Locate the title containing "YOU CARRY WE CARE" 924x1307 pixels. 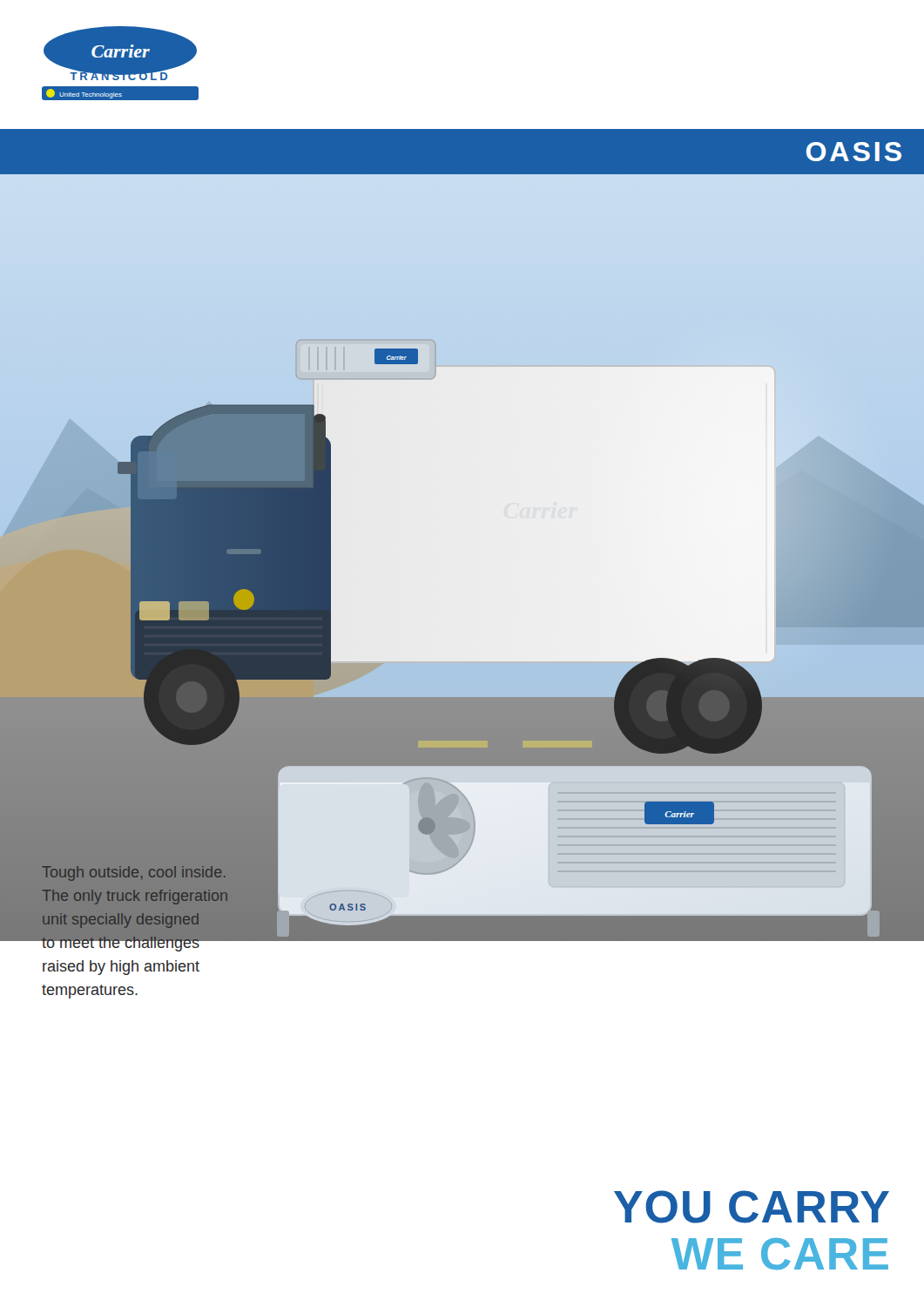click(x=752, y=1232)
